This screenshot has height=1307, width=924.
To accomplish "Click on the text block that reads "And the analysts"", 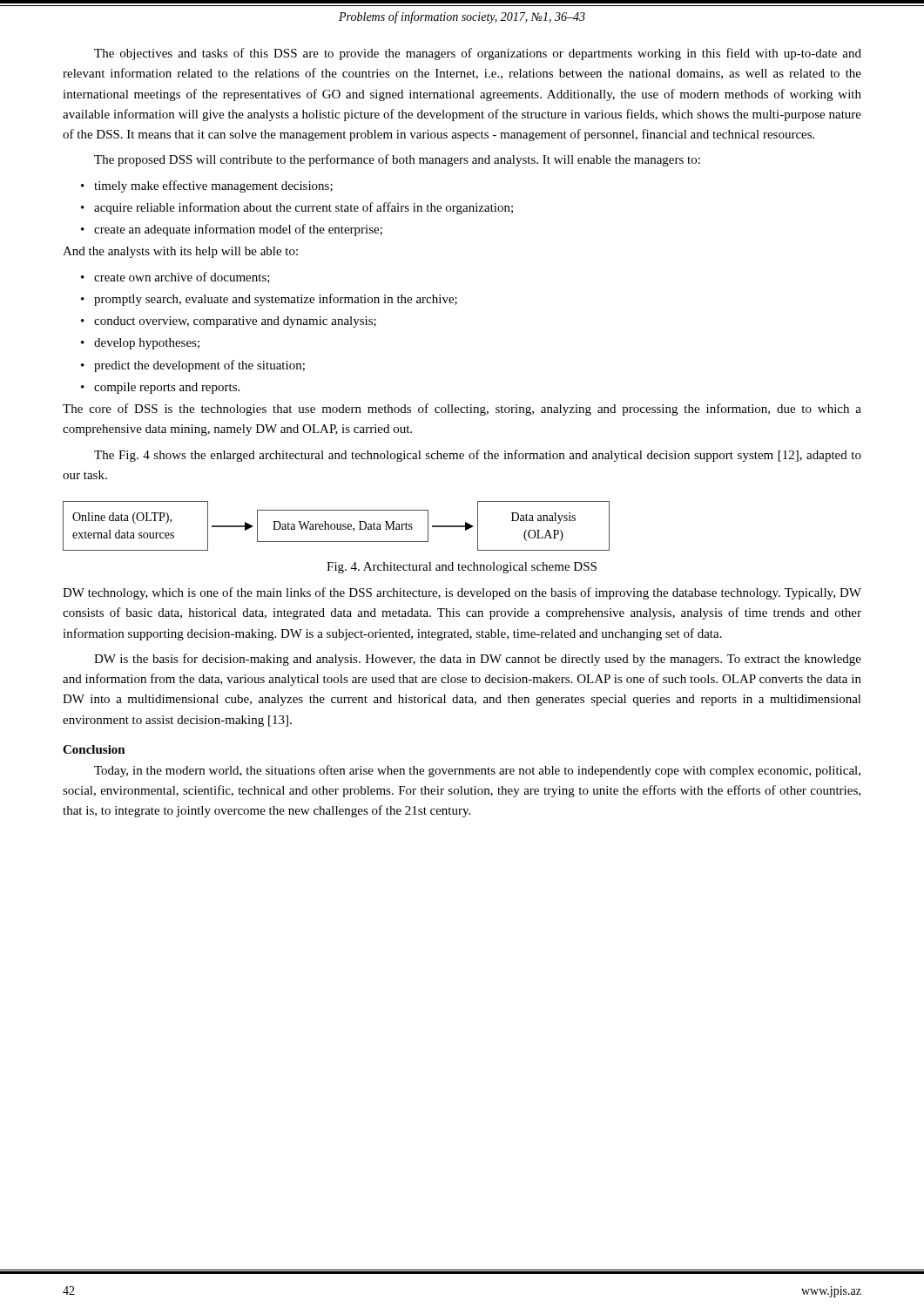I will 180,252.
